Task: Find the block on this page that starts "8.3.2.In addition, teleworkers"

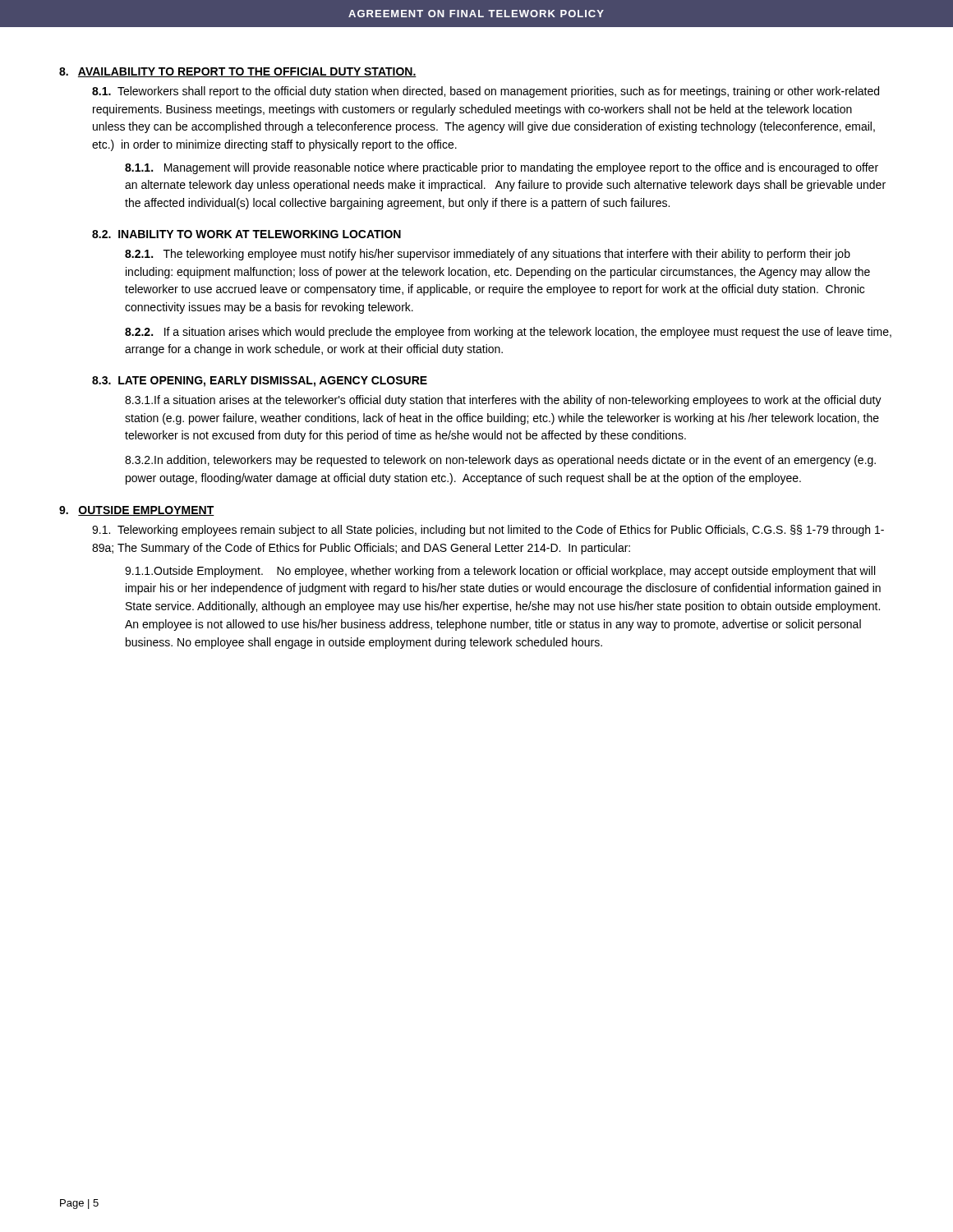Action: [501, 469]
